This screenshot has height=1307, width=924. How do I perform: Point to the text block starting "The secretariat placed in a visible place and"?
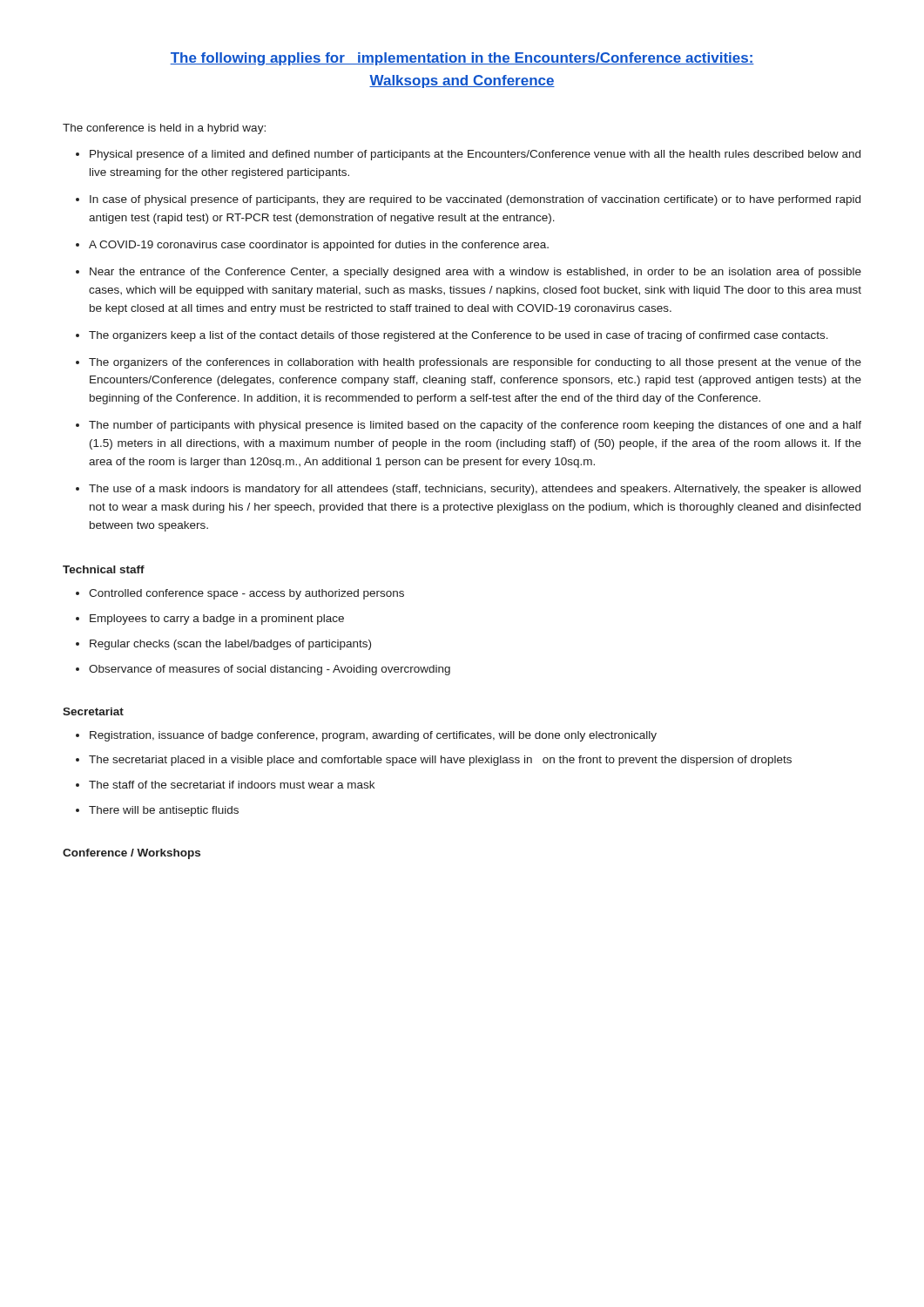(440, 760)
